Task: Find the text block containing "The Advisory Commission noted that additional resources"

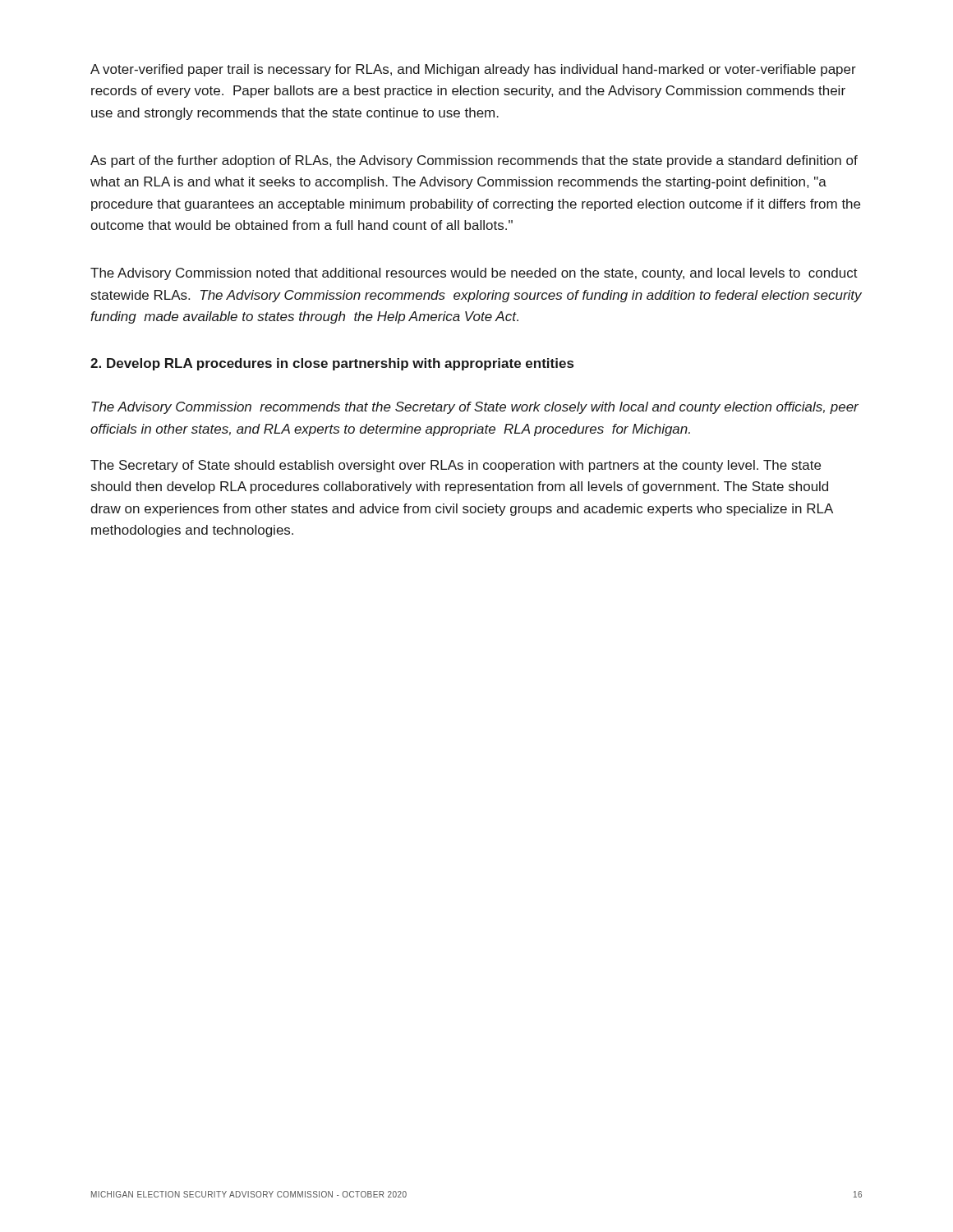Action: 476,295
